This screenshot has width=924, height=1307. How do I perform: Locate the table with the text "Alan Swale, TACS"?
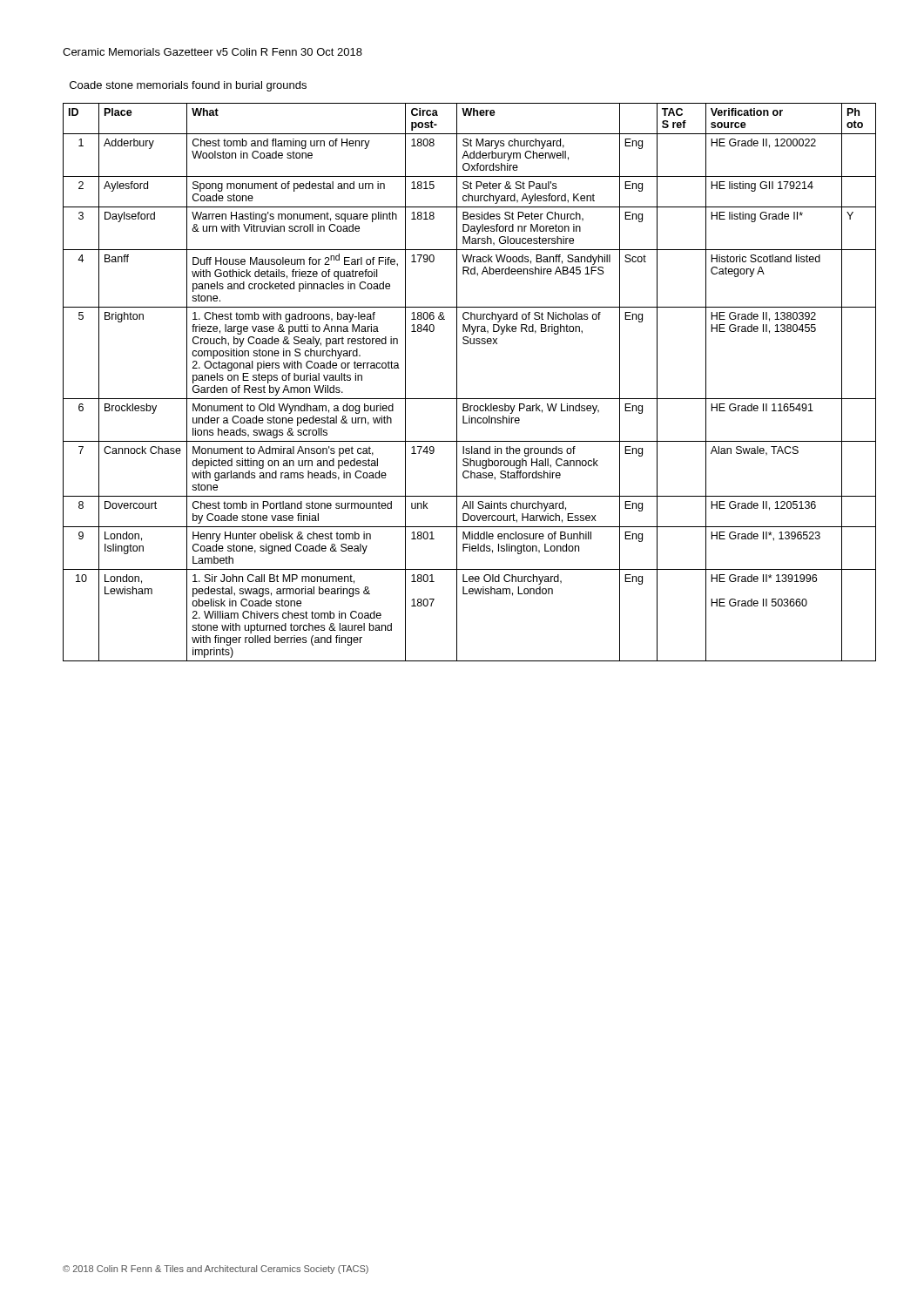click(469, 382)
